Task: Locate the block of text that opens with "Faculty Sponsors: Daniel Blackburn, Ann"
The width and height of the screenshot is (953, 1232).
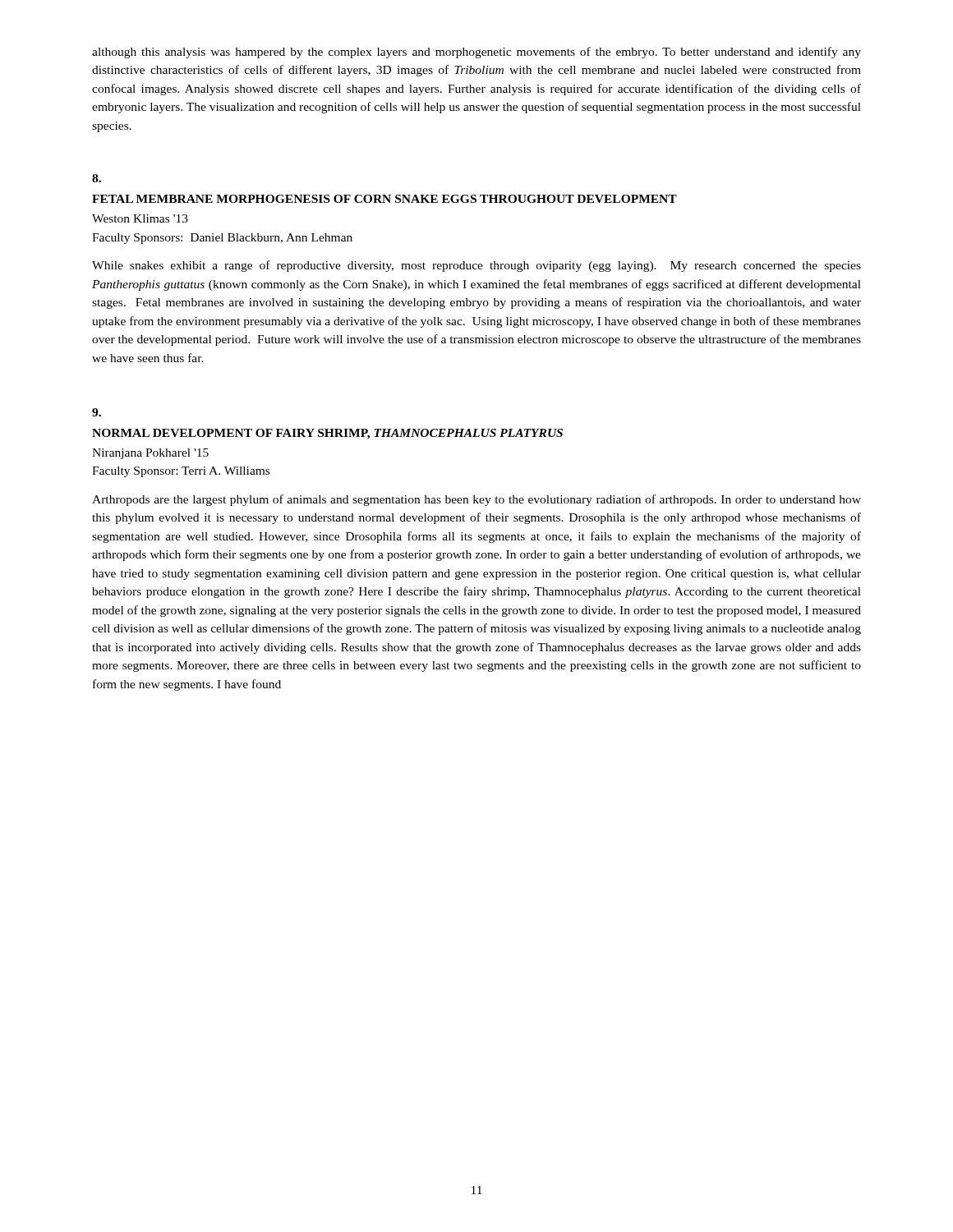Action: tap(222, 239)
